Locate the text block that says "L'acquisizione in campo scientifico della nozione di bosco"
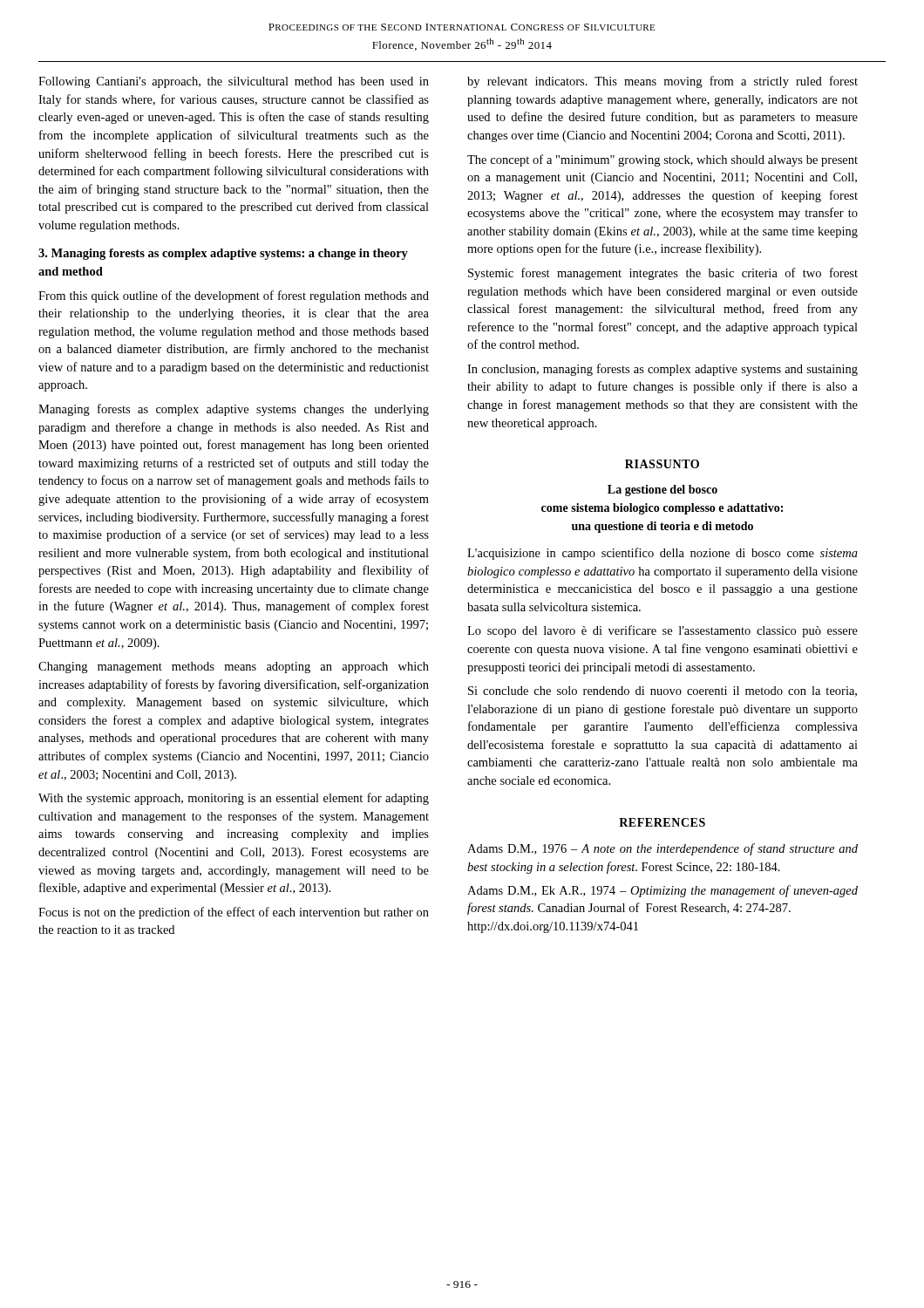 663,667
